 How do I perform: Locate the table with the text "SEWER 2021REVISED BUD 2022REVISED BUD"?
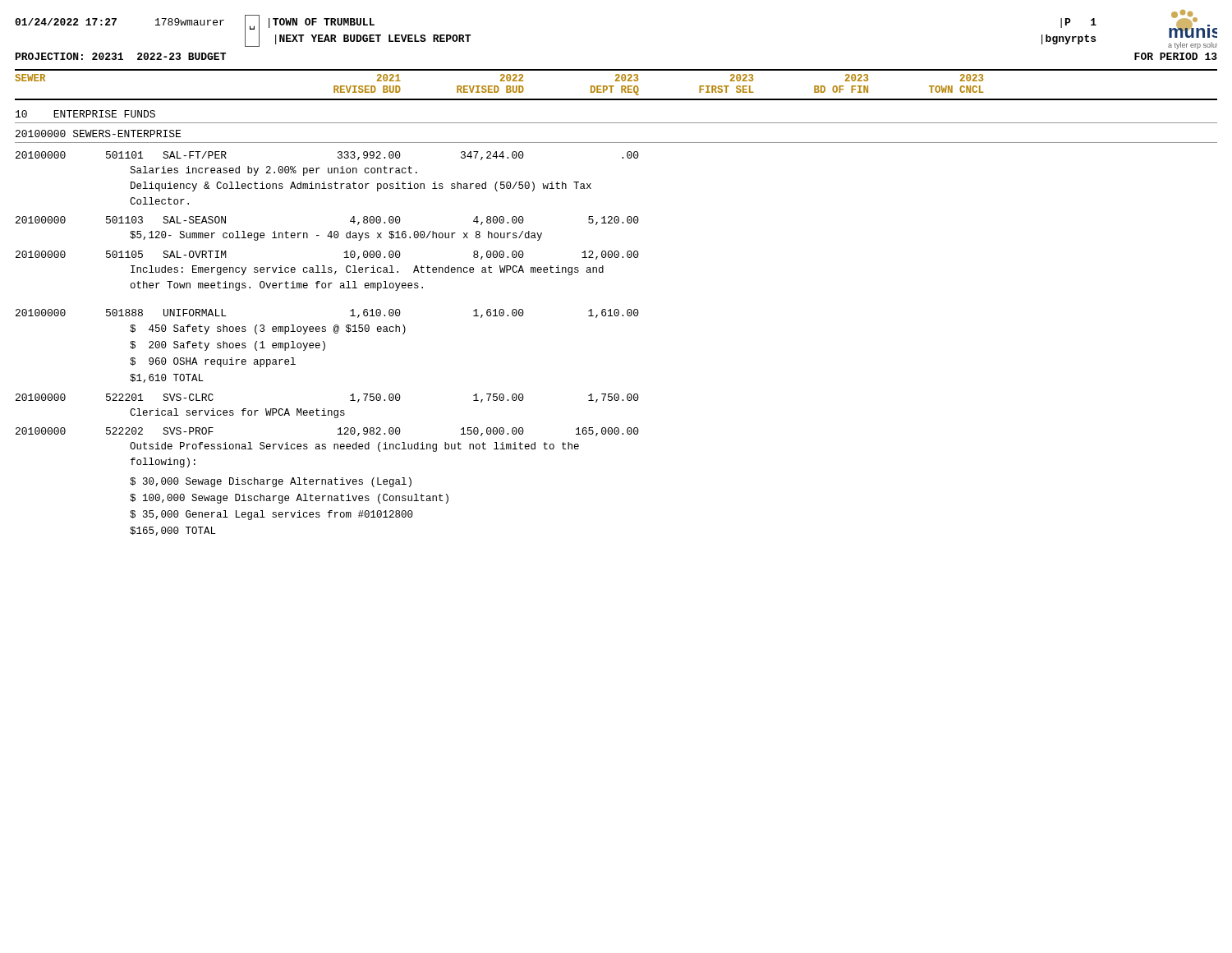[x=616, y=307]
